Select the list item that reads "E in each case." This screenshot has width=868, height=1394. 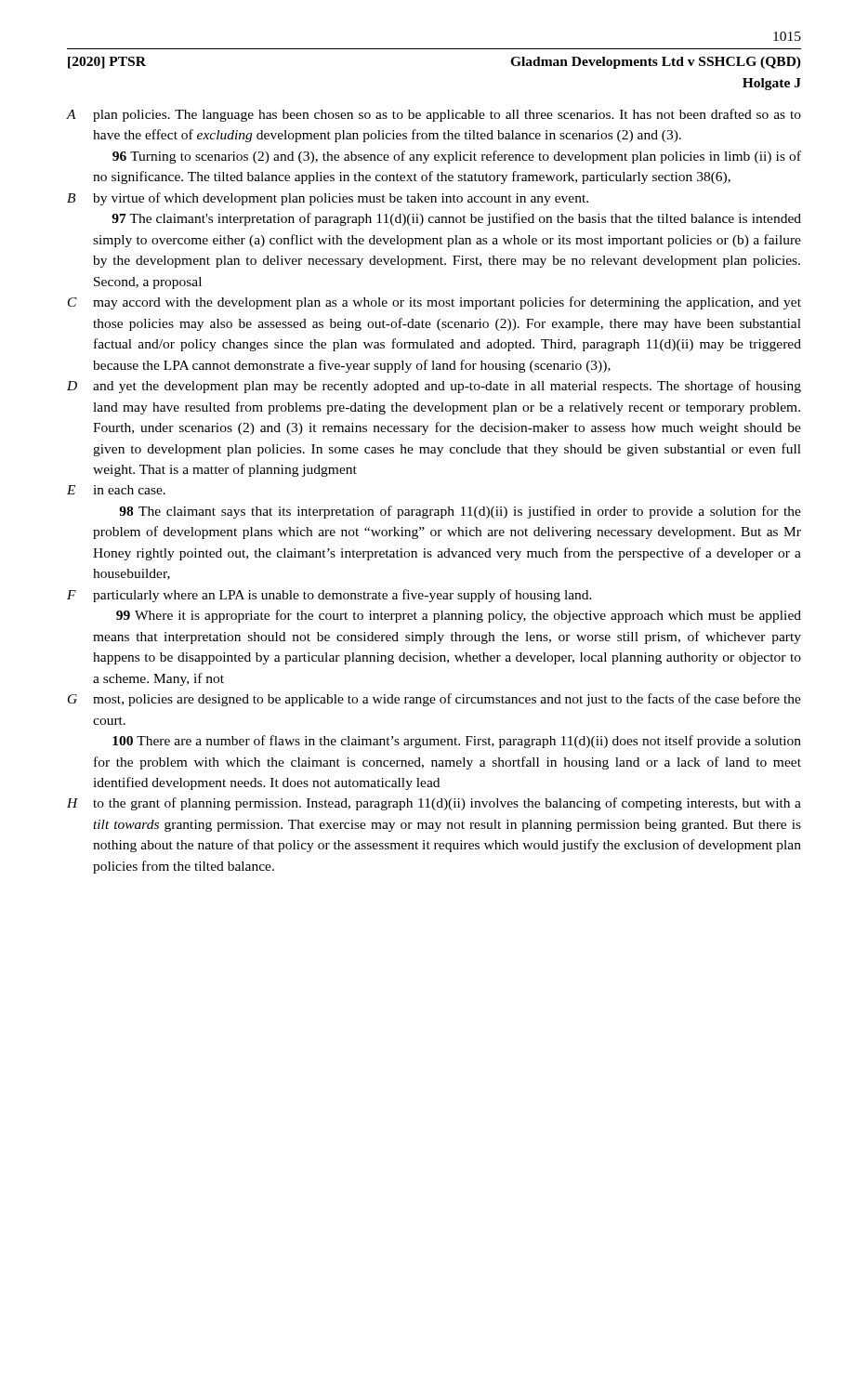tap(116, 490)
